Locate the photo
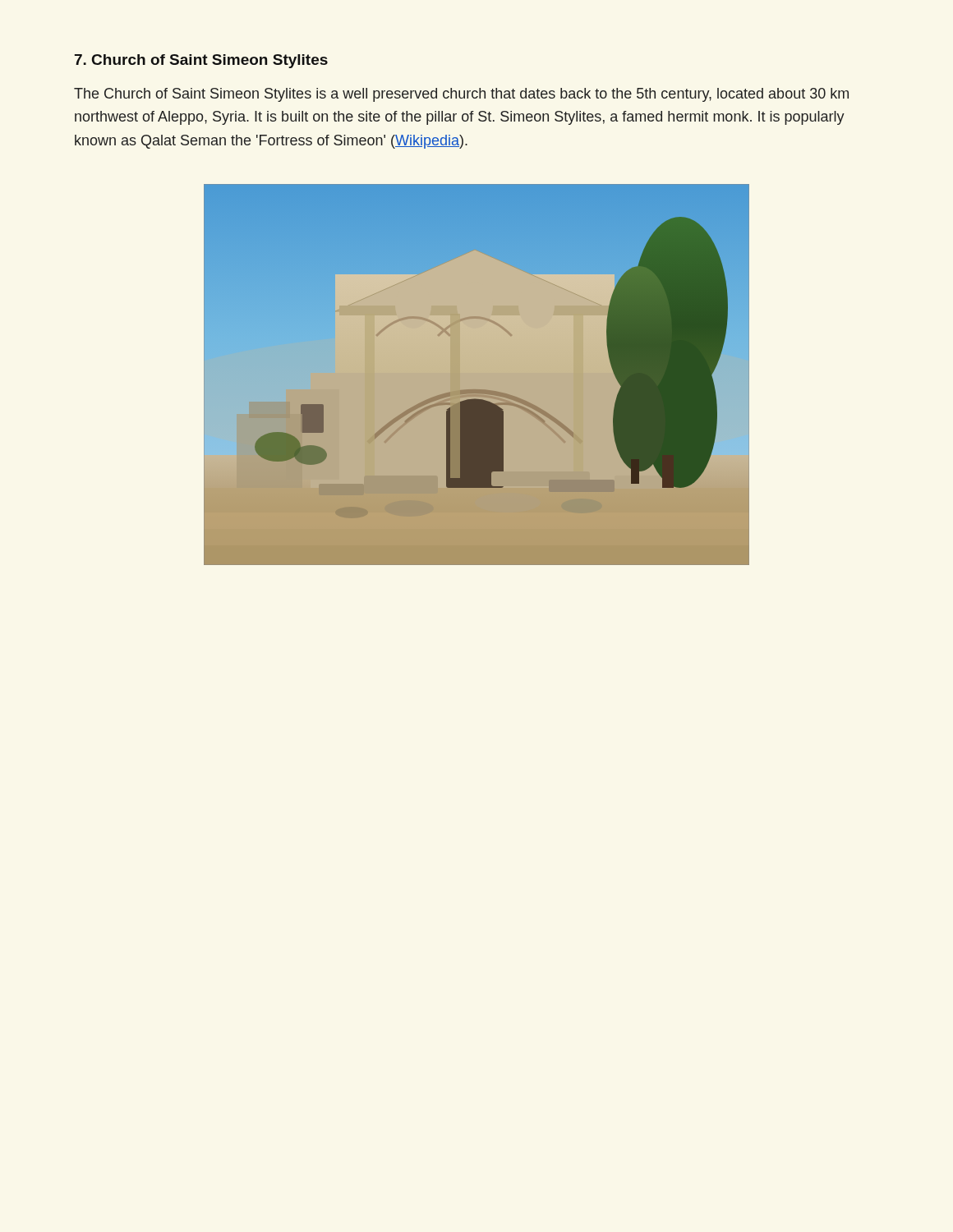Viewport: 953px width, 1232px height. point(476,376)
